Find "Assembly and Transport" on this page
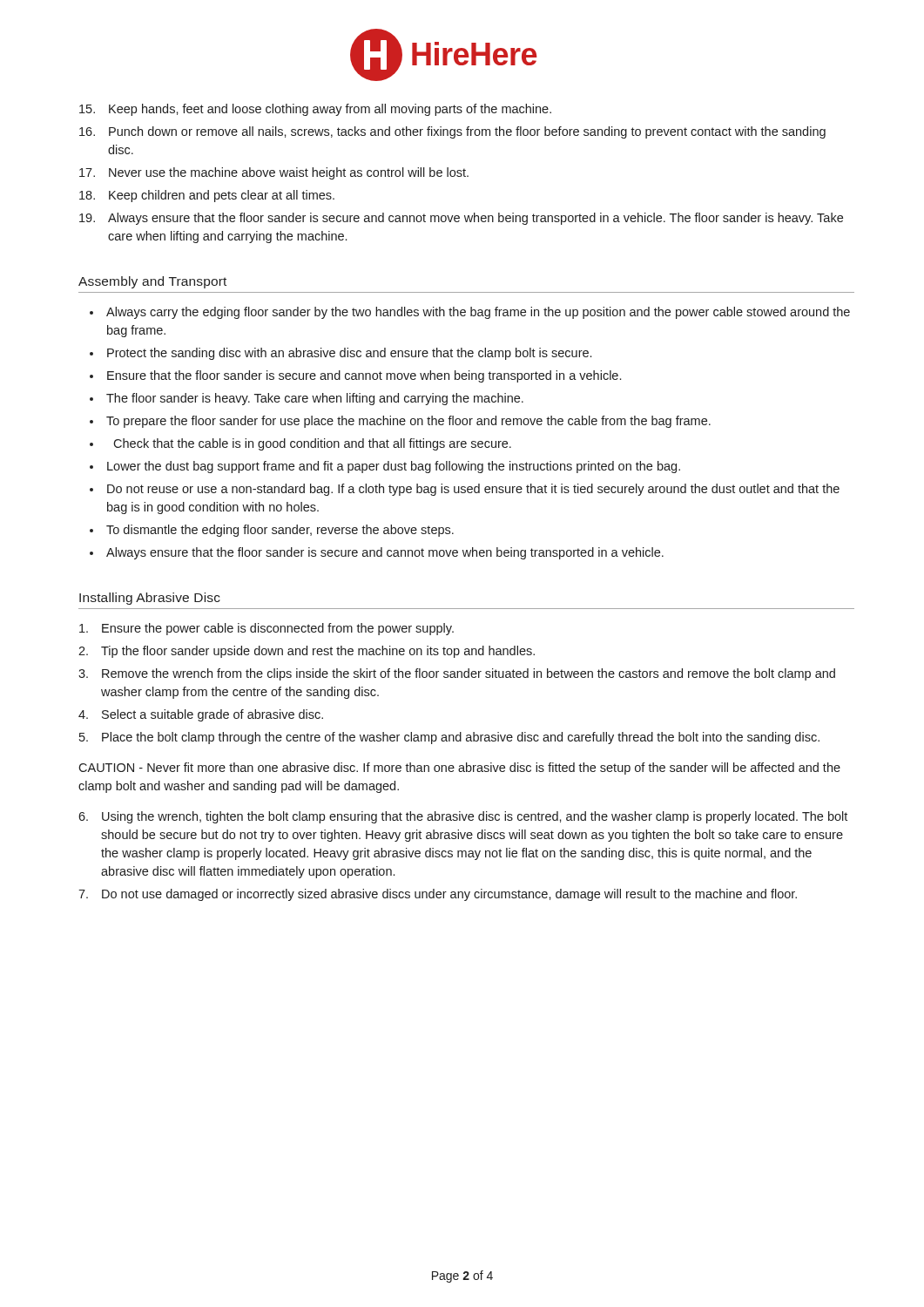Screen dimensions: 1307x924 pos(153,281)
